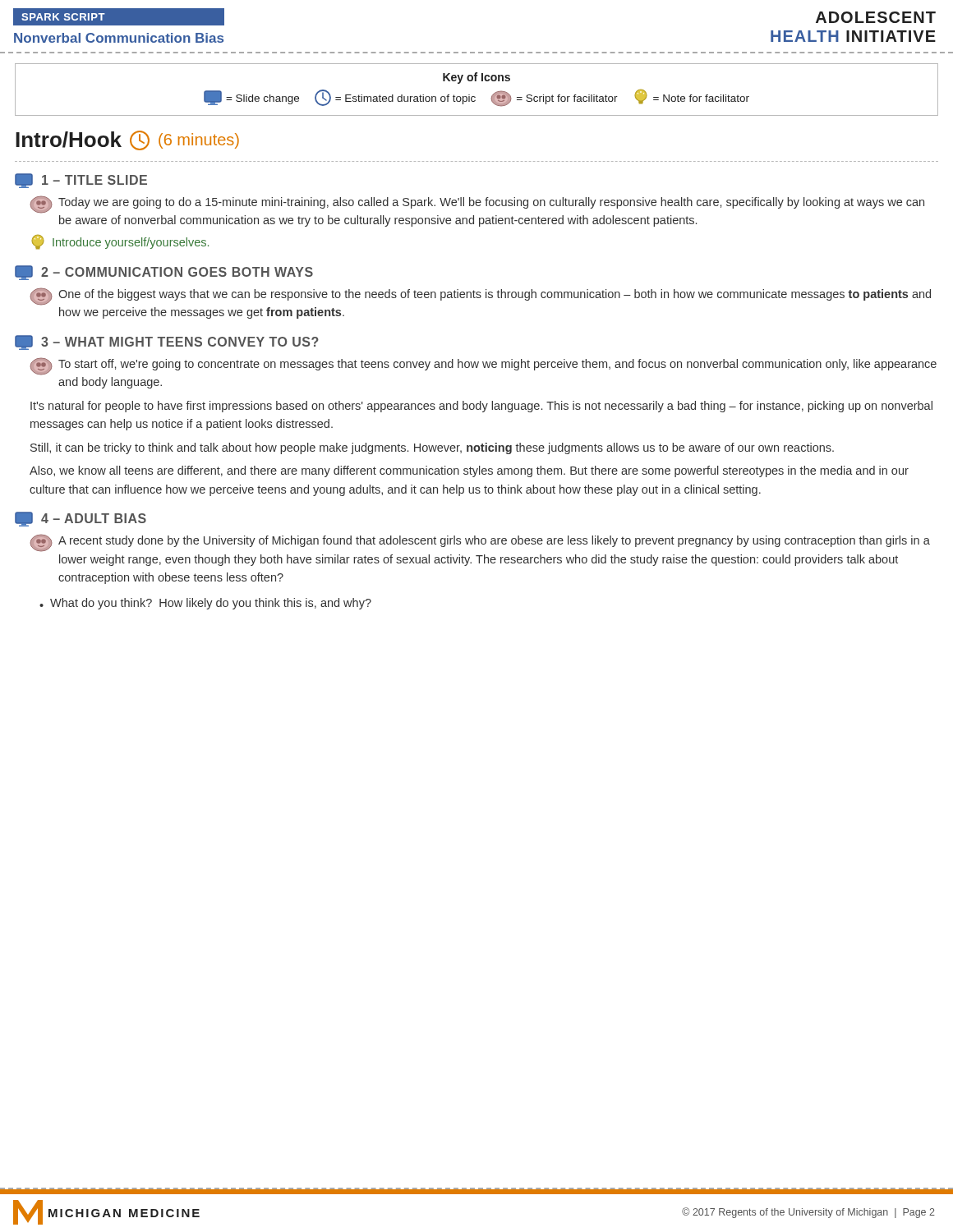Find the block on this page that starts "One of the biggest ways"
The image size is (953, 1232).
coord(484,303)
